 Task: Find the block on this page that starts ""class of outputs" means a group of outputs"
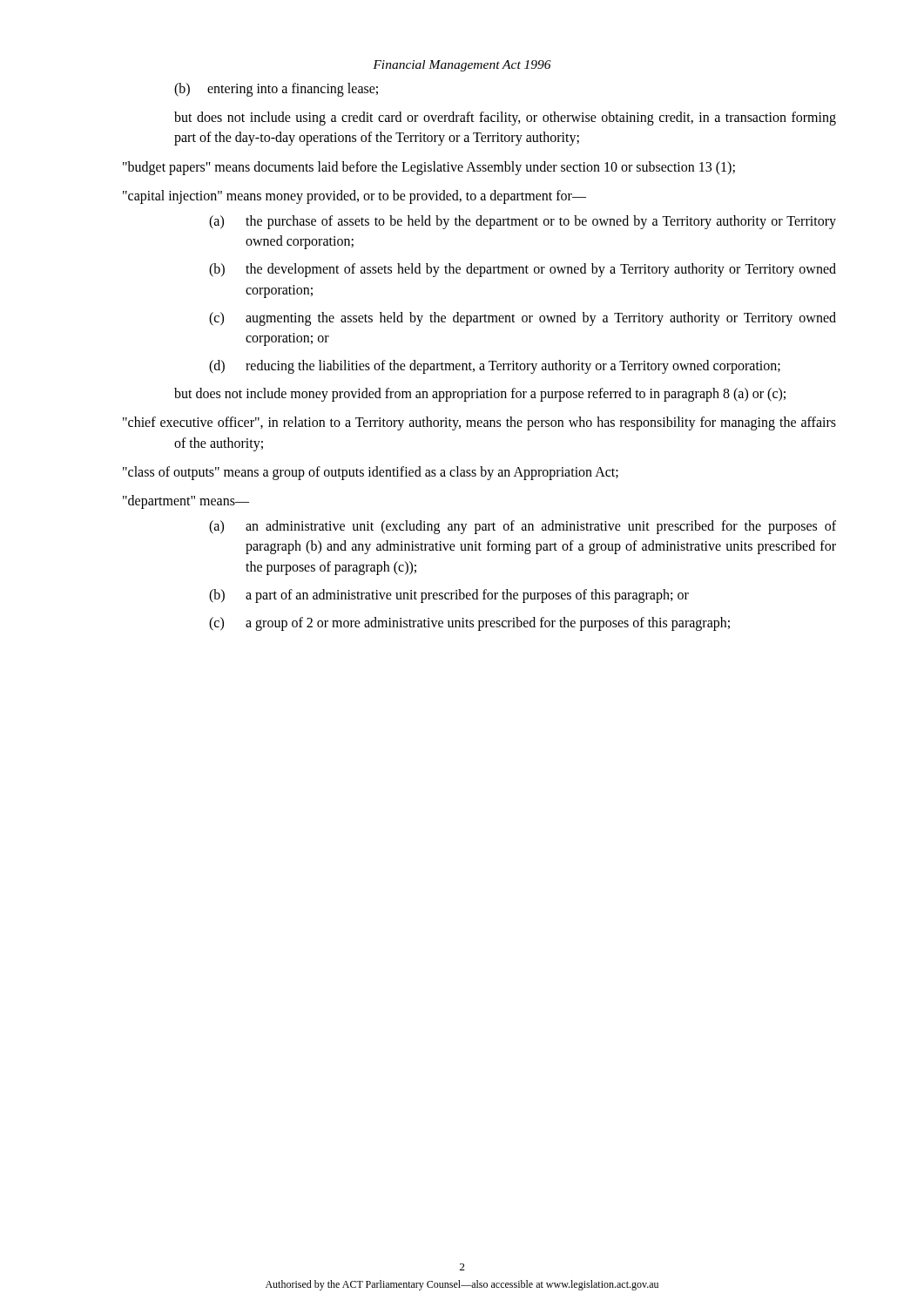(479, 472)
